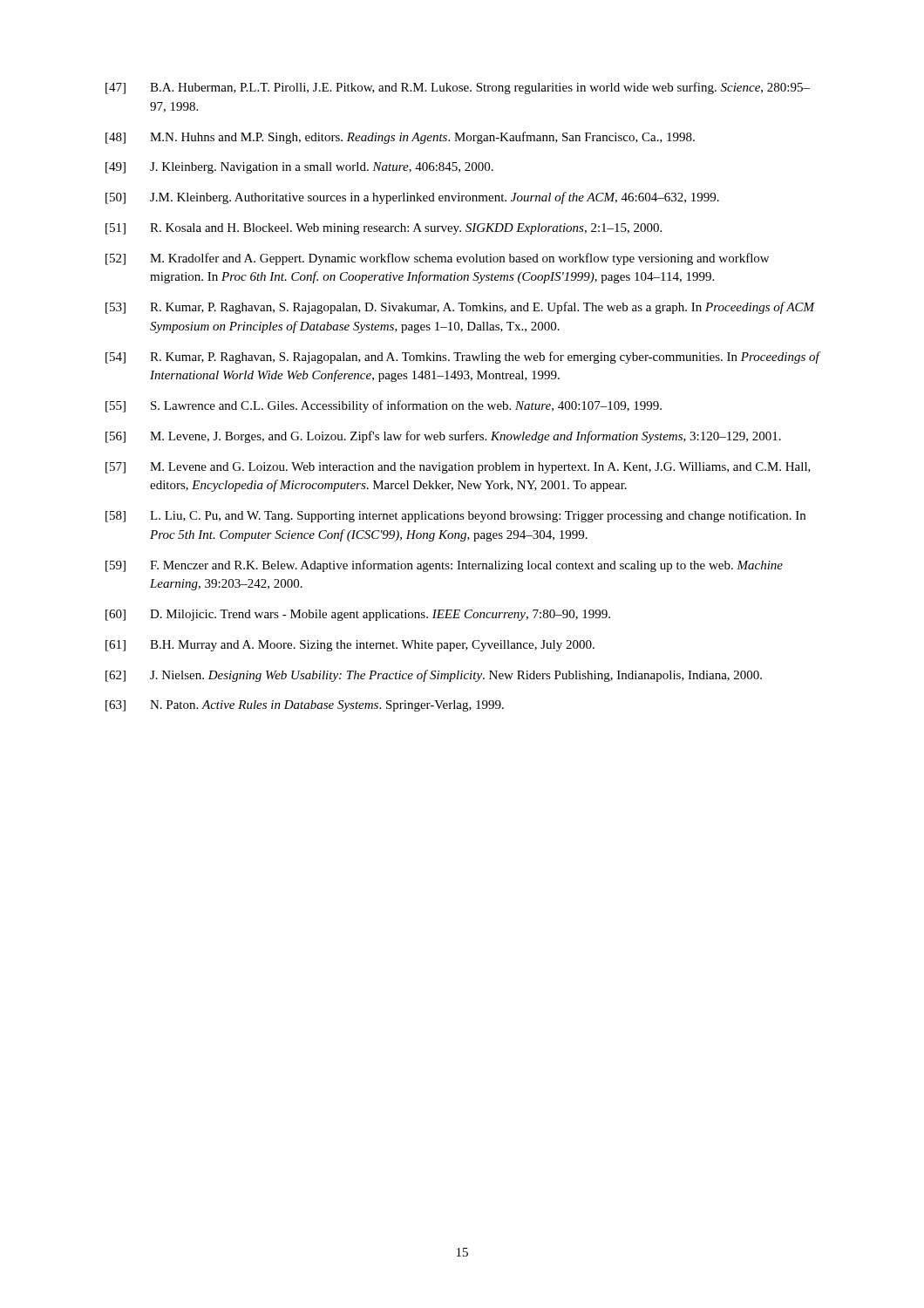
Task: Select the text block starting "[48] M.N. Huhns"
Action: point(462,137)
